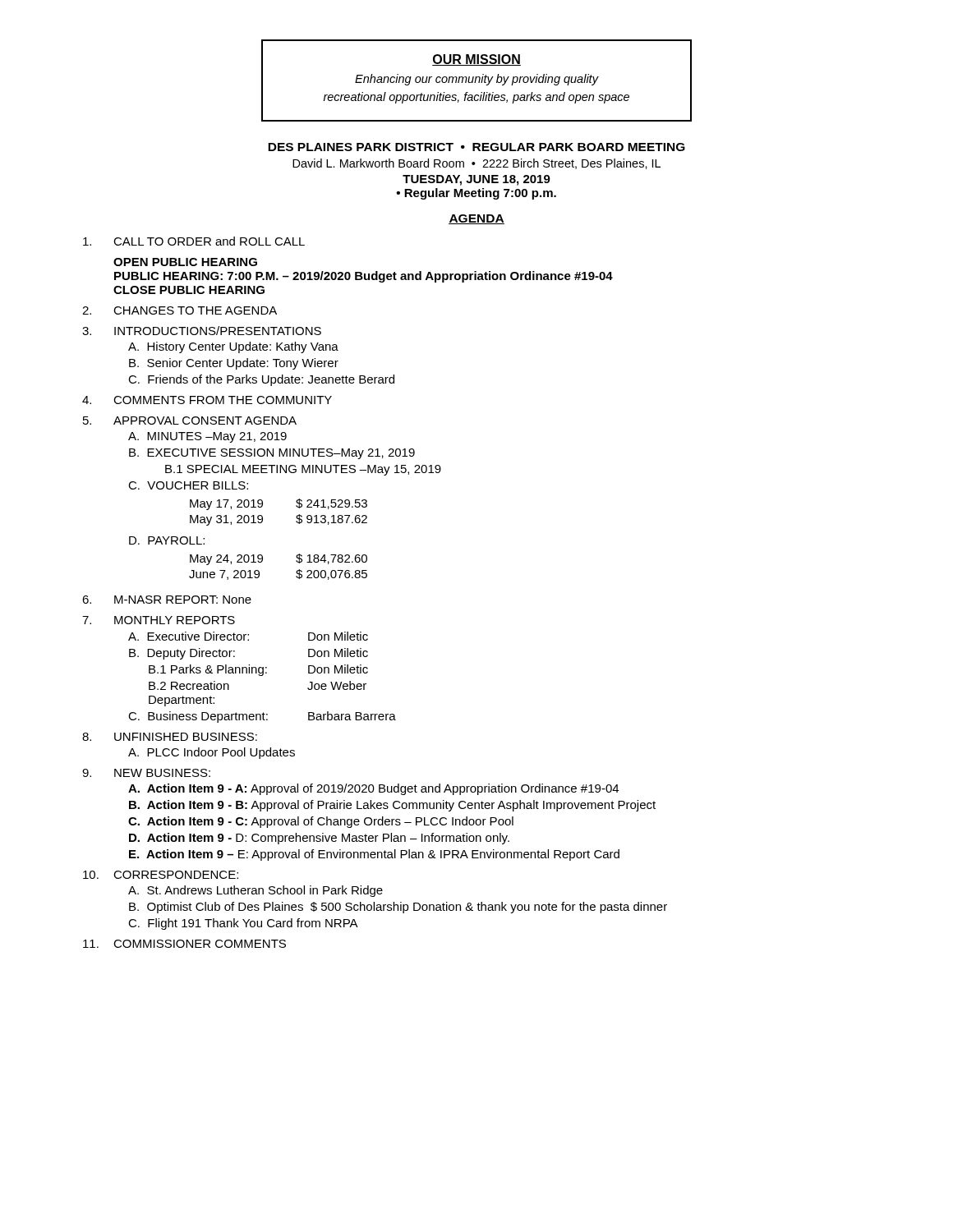Select the list item containing "3. INTRODUCTIONS/PRESENTATIONS"
The height and width of the screenshot is (1232, 953).
pyautogui.click(x=202, y=331)
